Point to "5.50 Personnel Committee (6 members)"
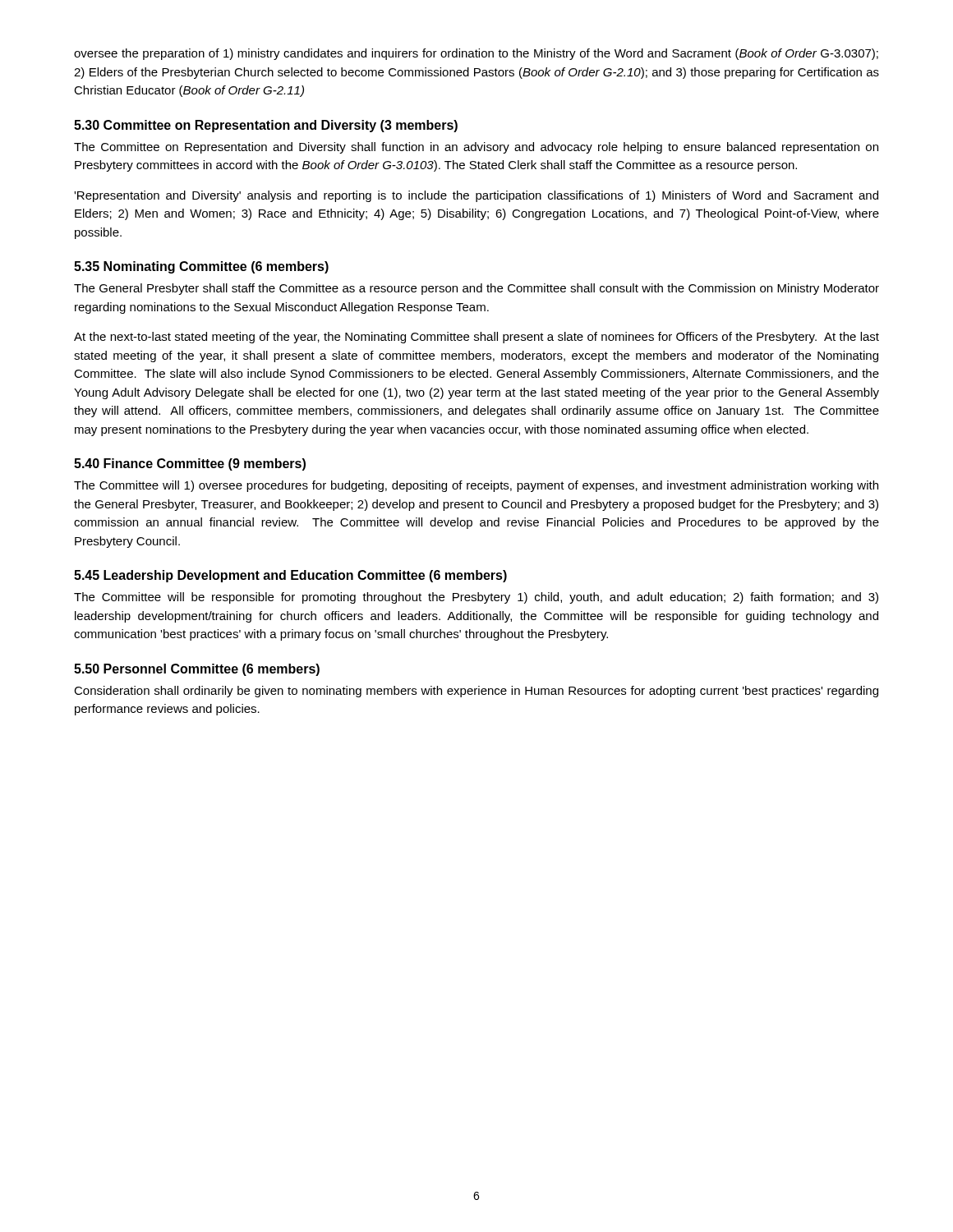The image size is (953, 1232). pos(197,669)
